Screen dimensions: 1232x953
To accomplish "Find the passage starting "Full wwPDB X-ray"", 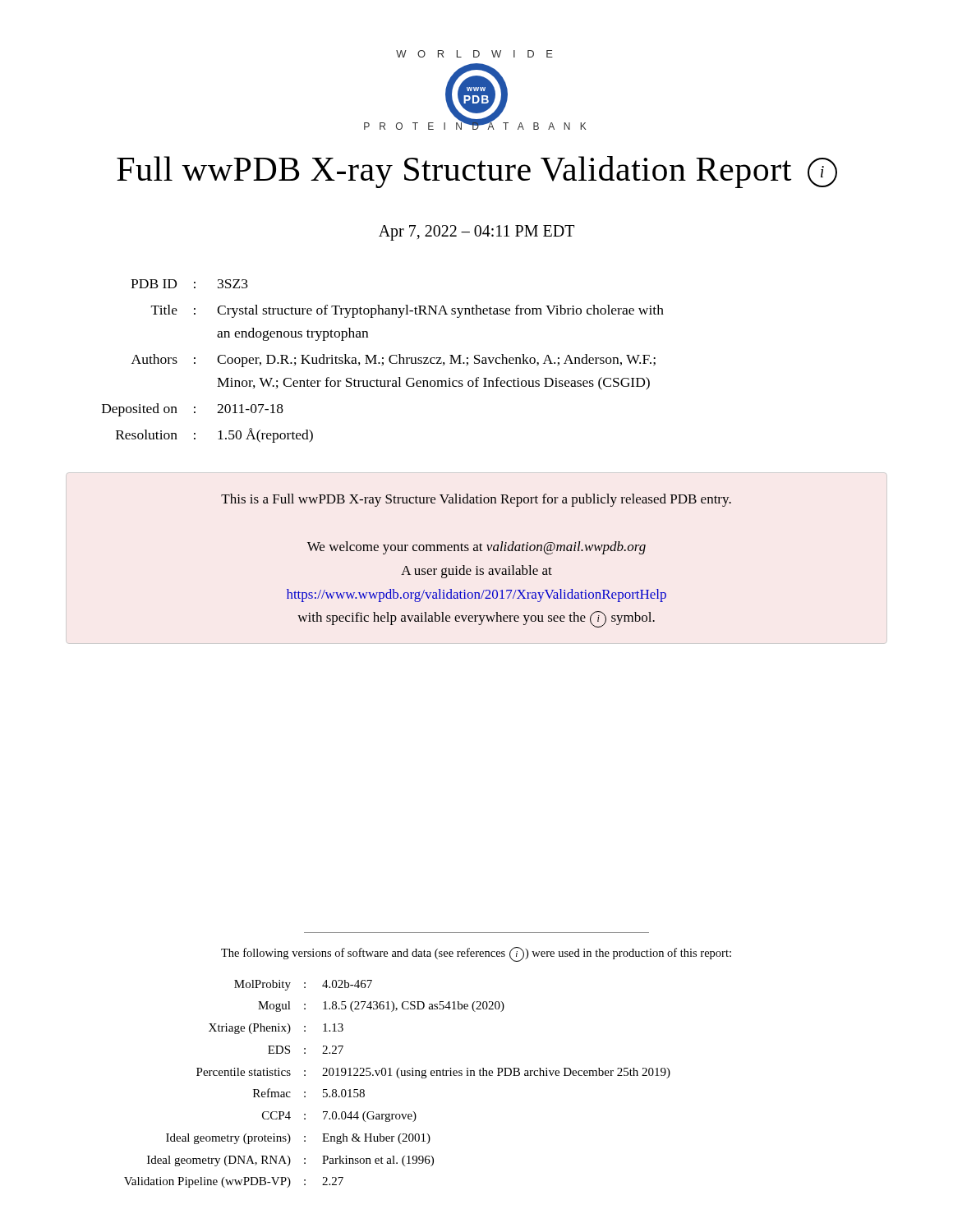I will tap(476, 169).
